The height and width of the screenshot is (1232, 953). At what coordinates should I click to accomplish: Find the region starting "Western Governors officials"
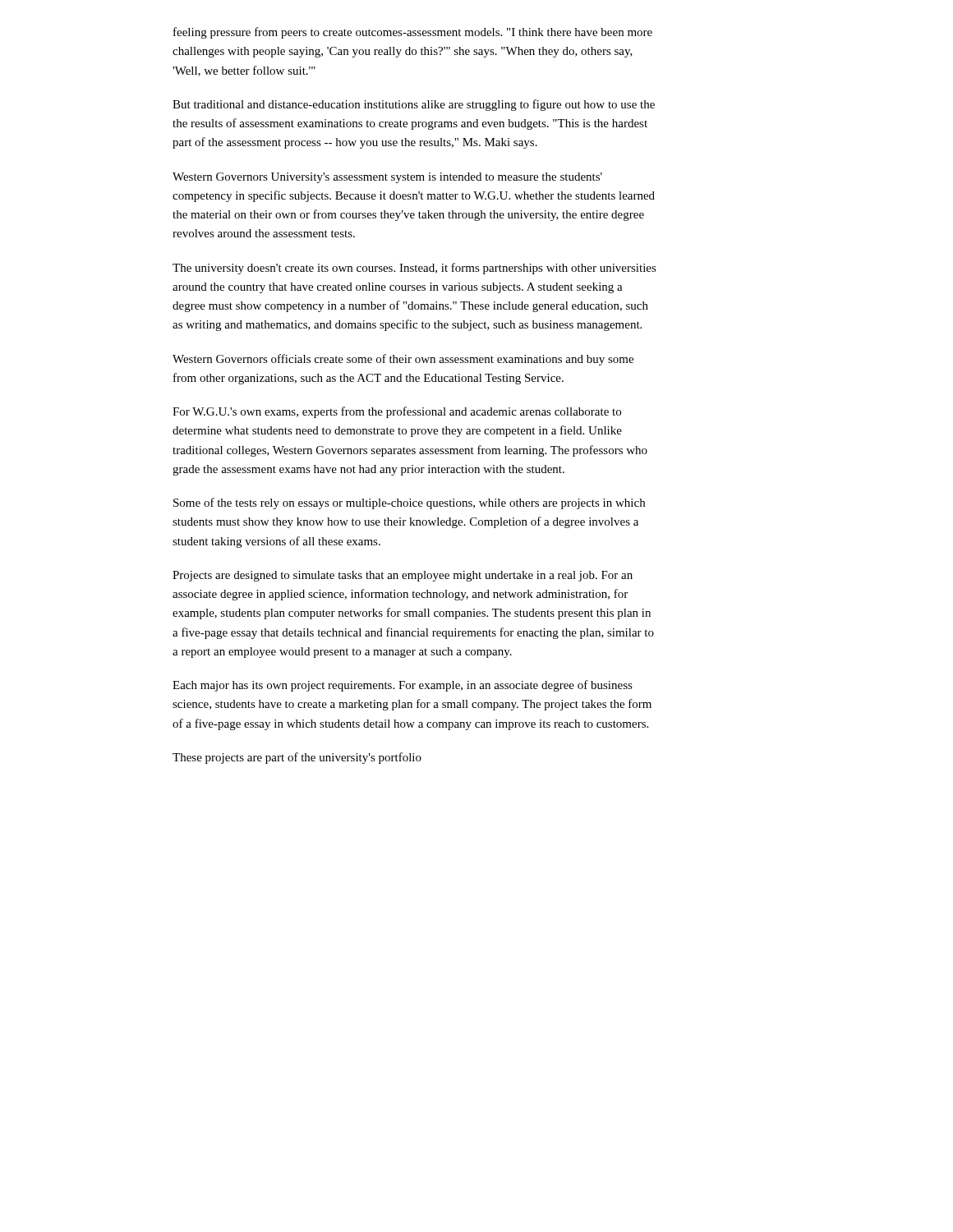(x=403, y=368)
